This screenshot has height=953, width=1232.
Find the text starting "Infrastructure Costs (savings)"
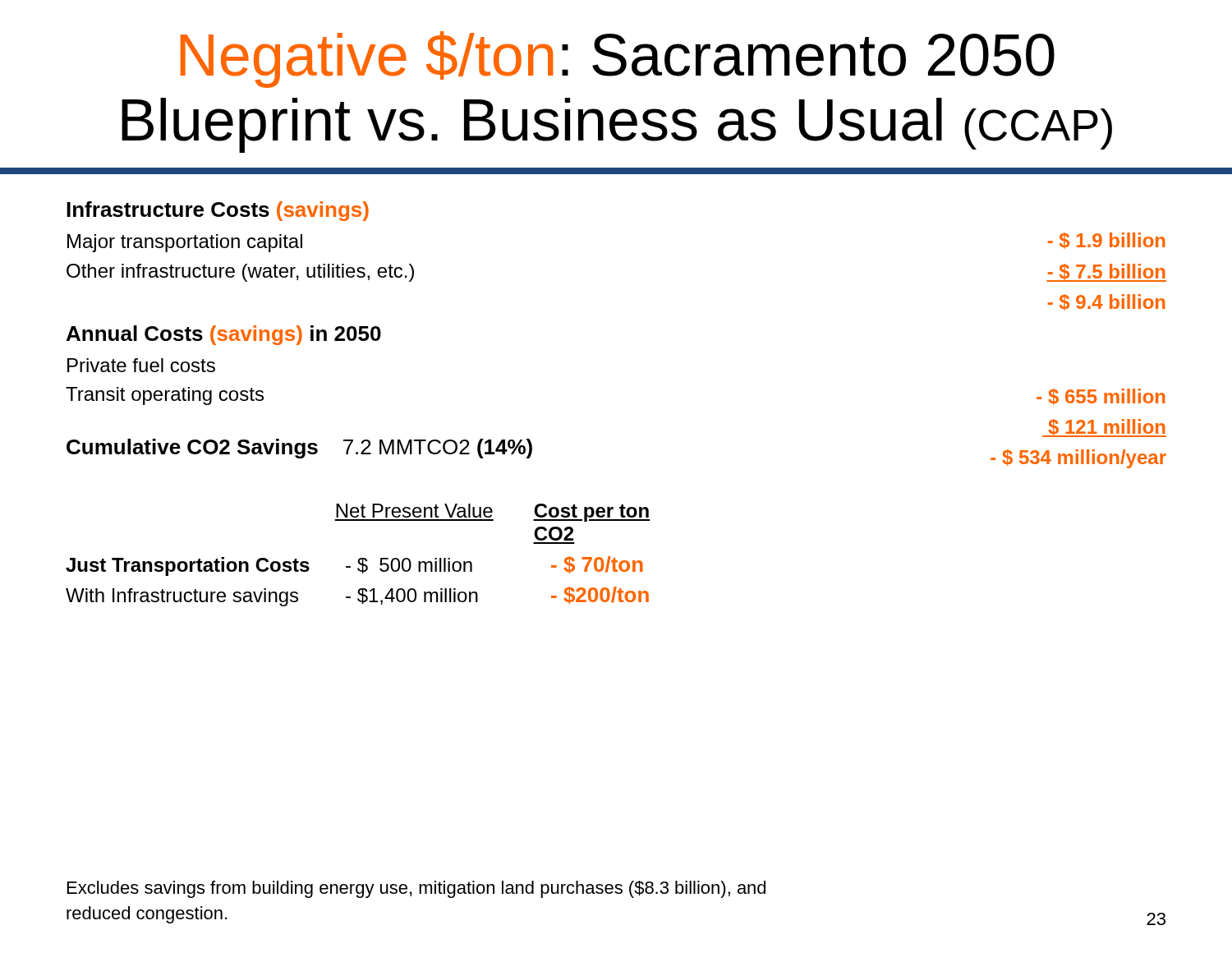click(218, 210)
